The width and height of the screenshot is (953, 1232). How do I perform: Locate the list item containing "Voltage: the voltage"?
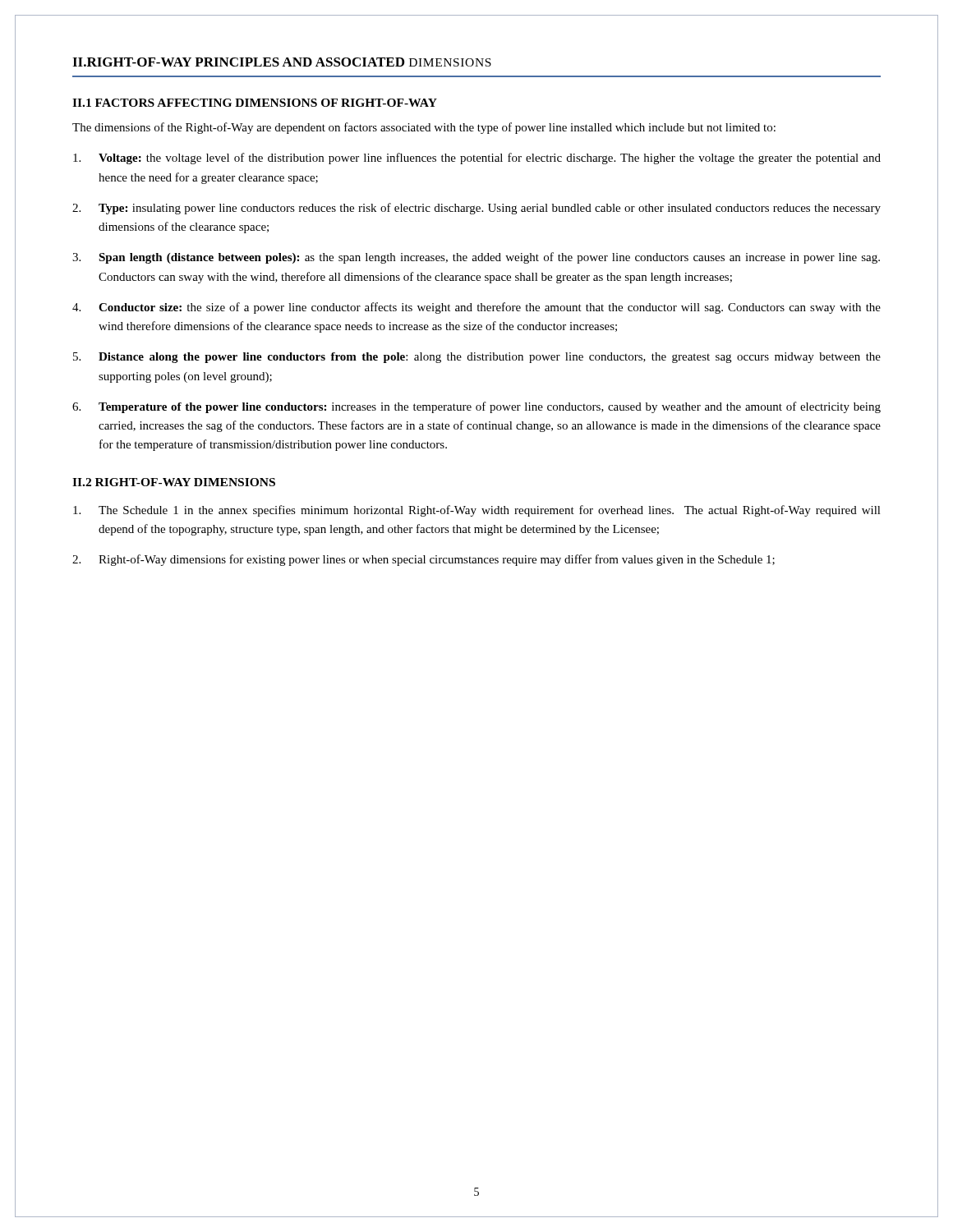click(476, 168)
